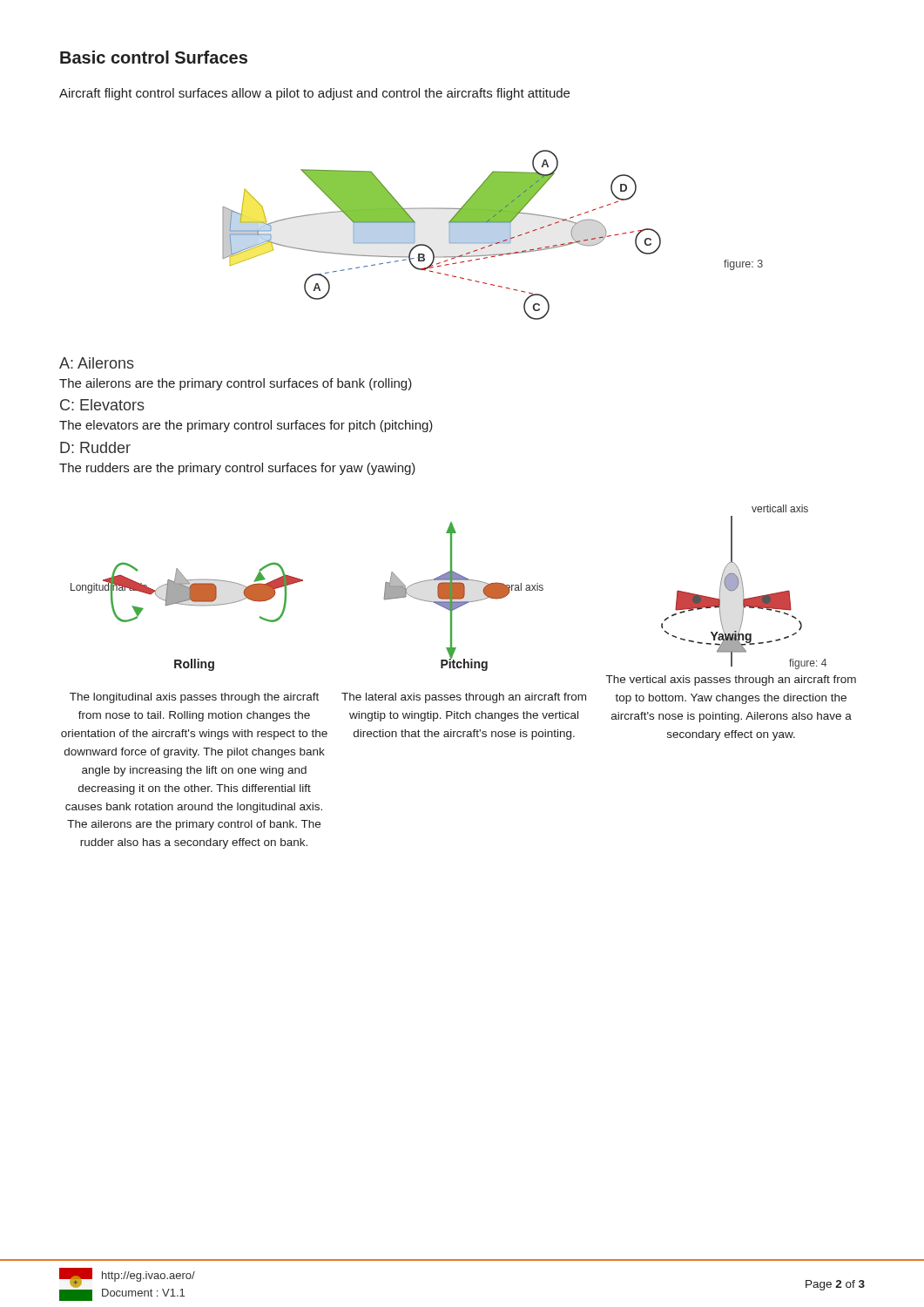924x1307 pixels.
Task: Point to the block beginning "The vertical axis passes through"
Action: (731, 707)
